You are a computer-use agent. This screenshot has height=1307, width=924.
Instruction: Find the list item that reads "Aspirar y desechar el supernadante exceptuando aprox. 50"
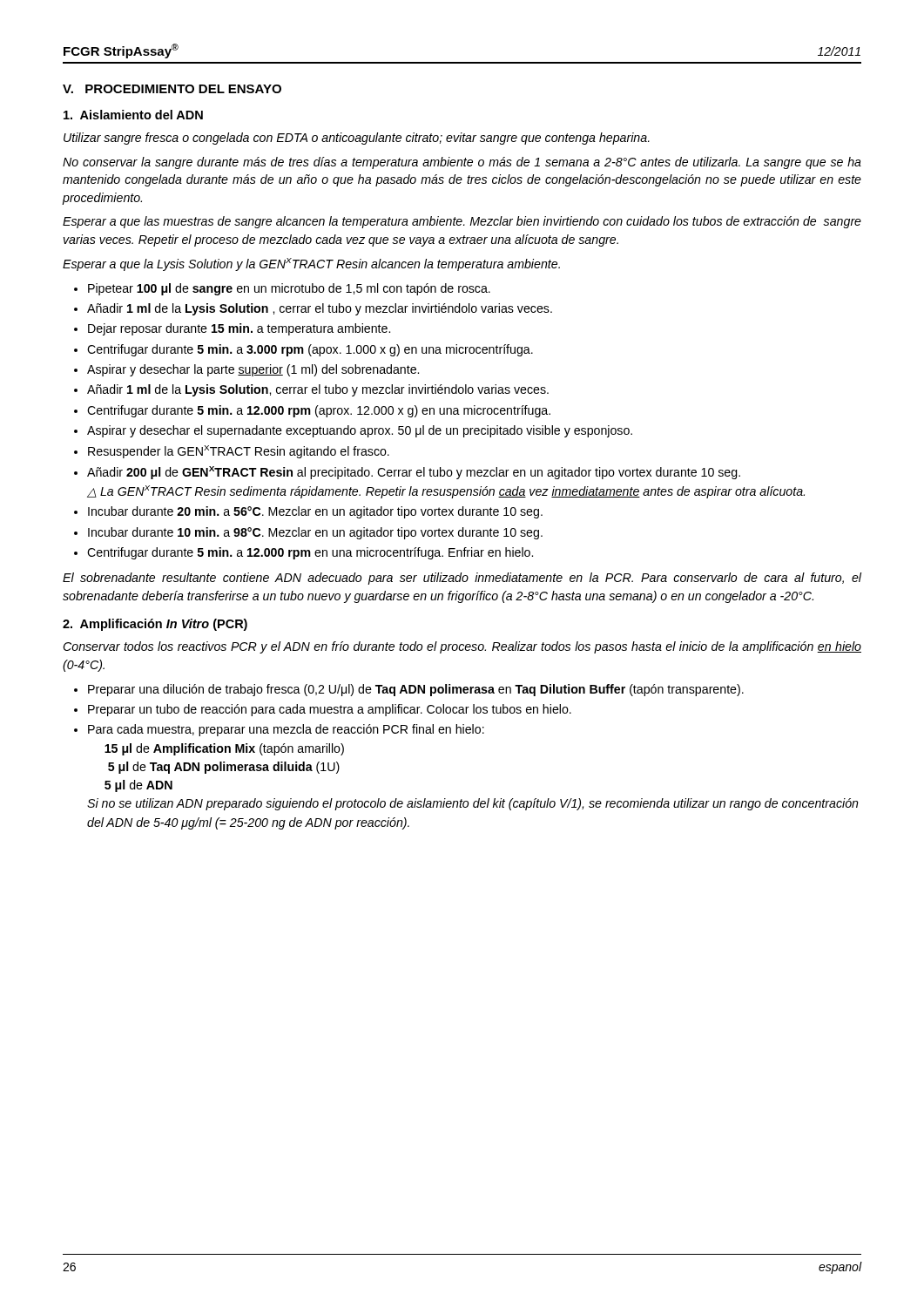pyautogui.click(x=474, y=431)
